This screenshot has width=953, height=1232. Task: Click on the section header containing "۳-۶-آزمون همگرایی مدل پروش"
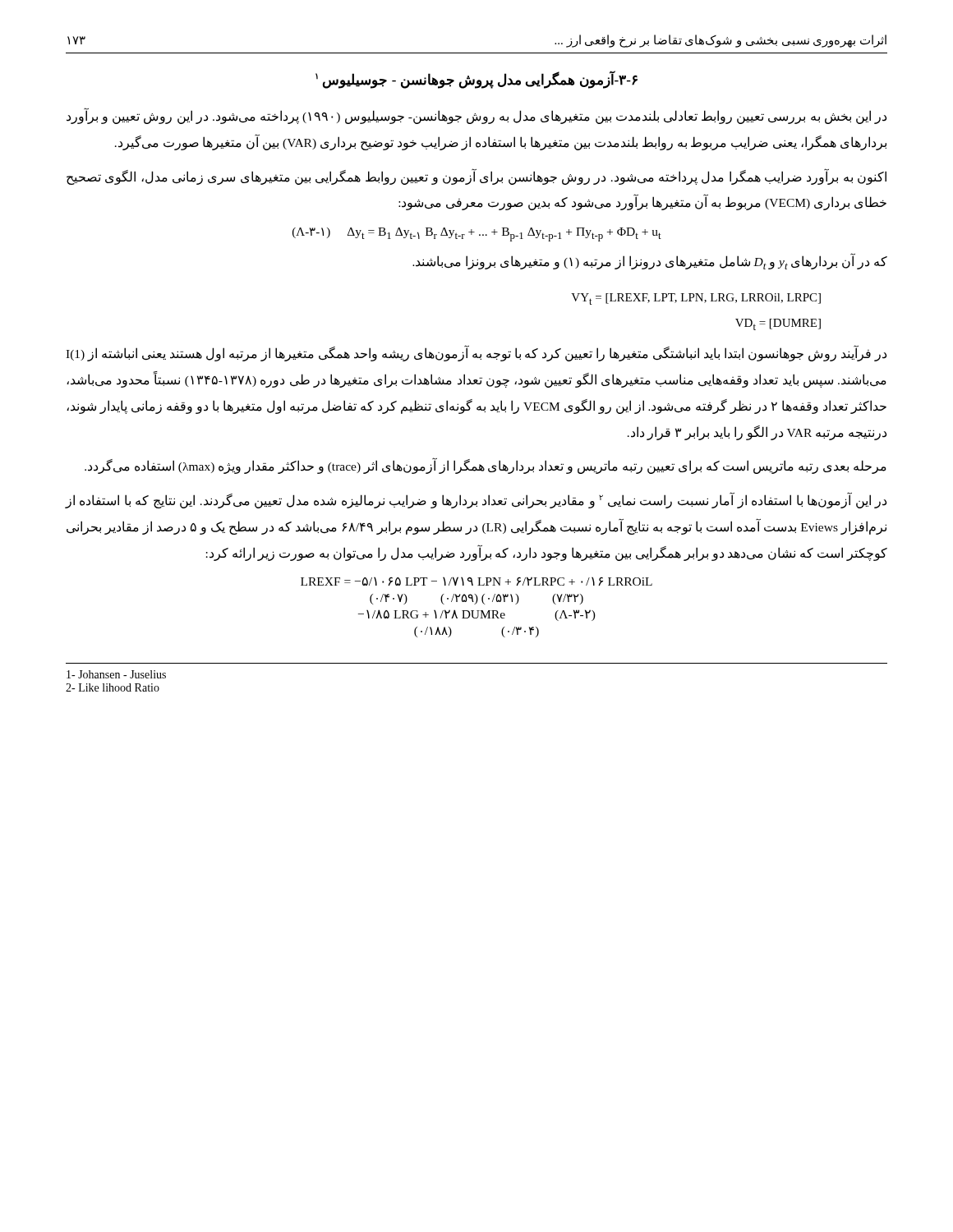click(476, 80)
